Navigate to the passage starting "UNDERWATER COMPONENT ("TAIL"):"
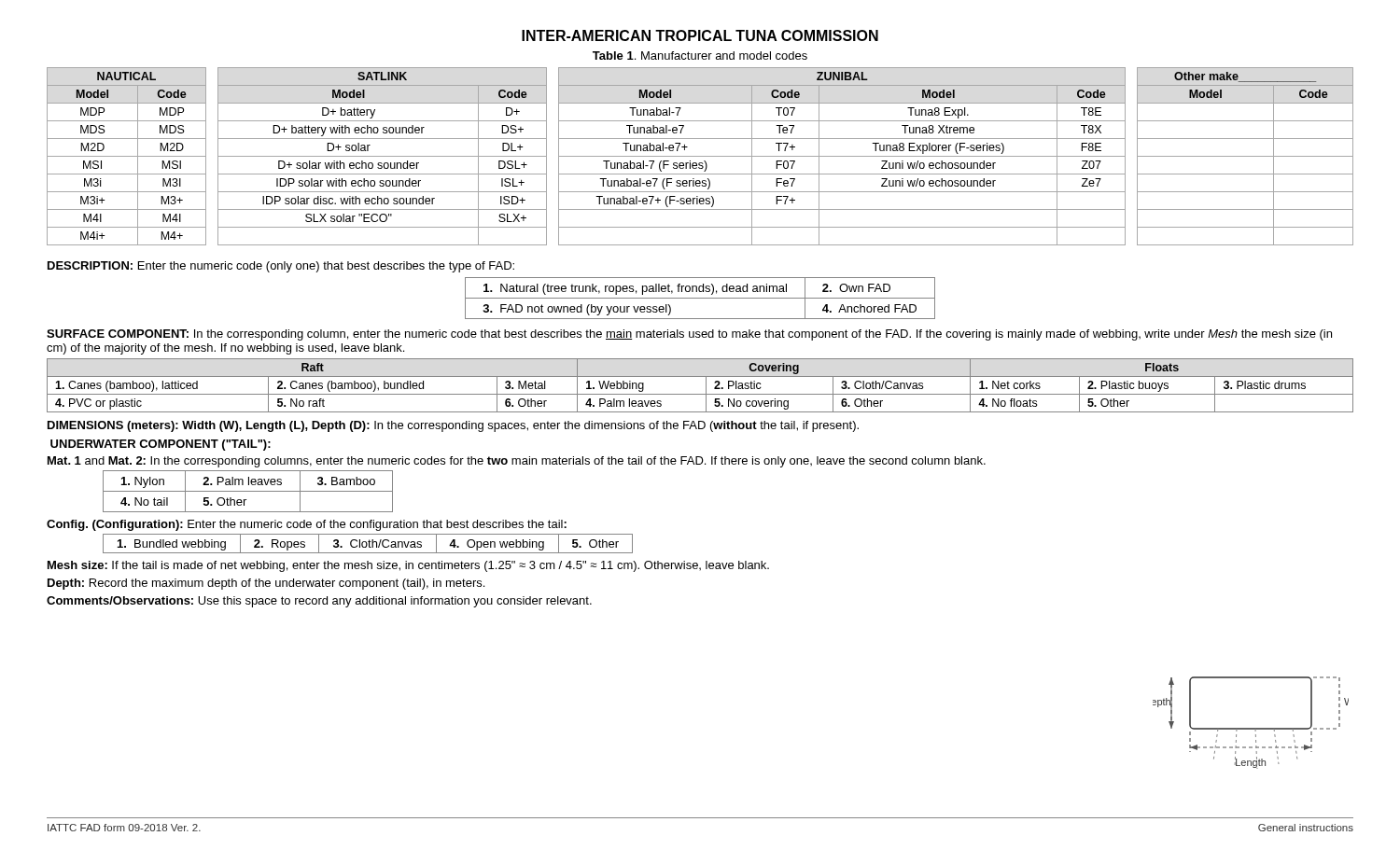 (x=159, y=444)
